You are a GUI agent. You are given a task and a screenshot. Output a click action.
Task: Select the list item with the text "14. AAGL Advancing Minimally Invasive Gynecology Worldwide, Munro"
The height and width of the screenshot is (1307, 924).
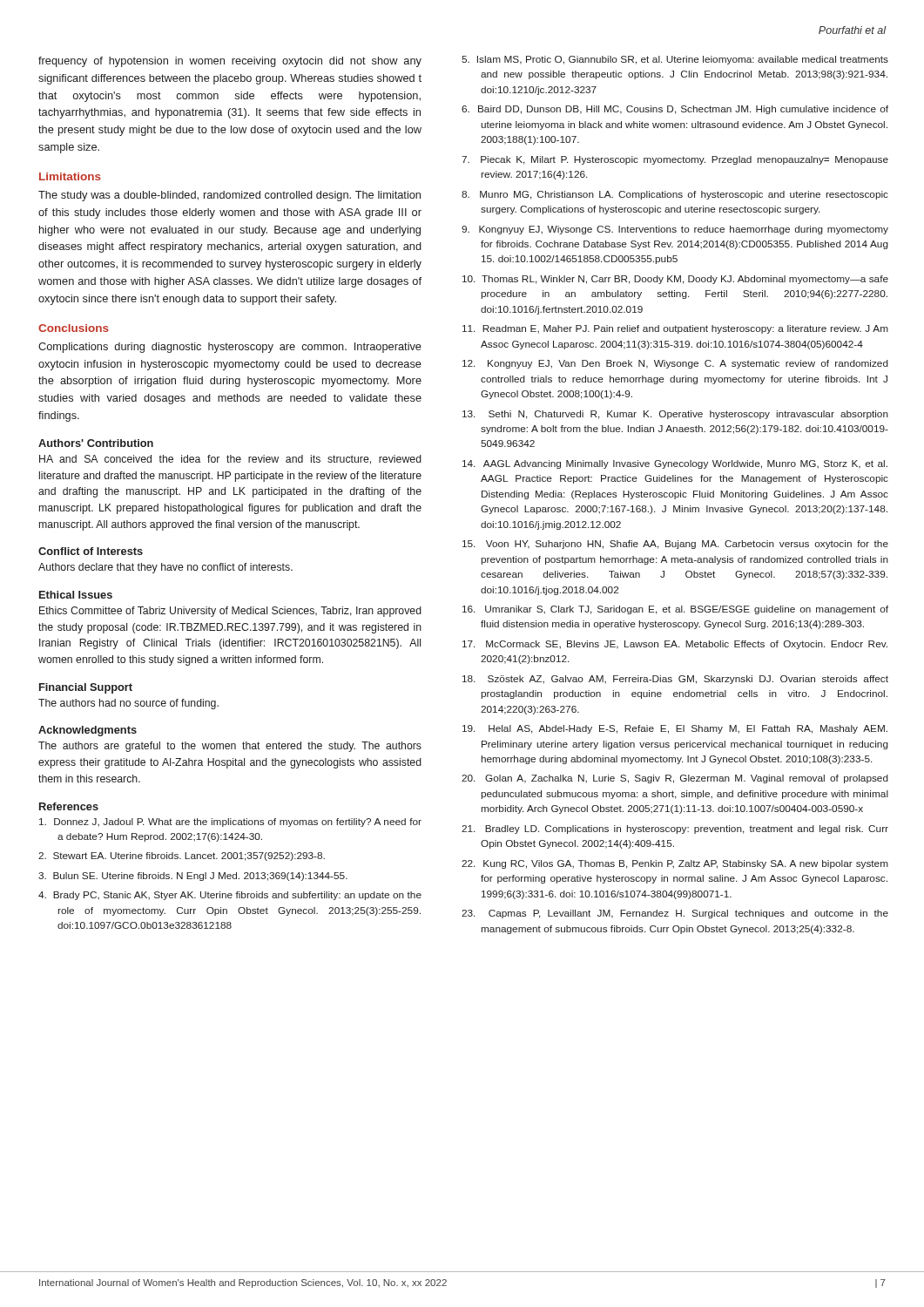pyautogui.click(x=675, y=494)
